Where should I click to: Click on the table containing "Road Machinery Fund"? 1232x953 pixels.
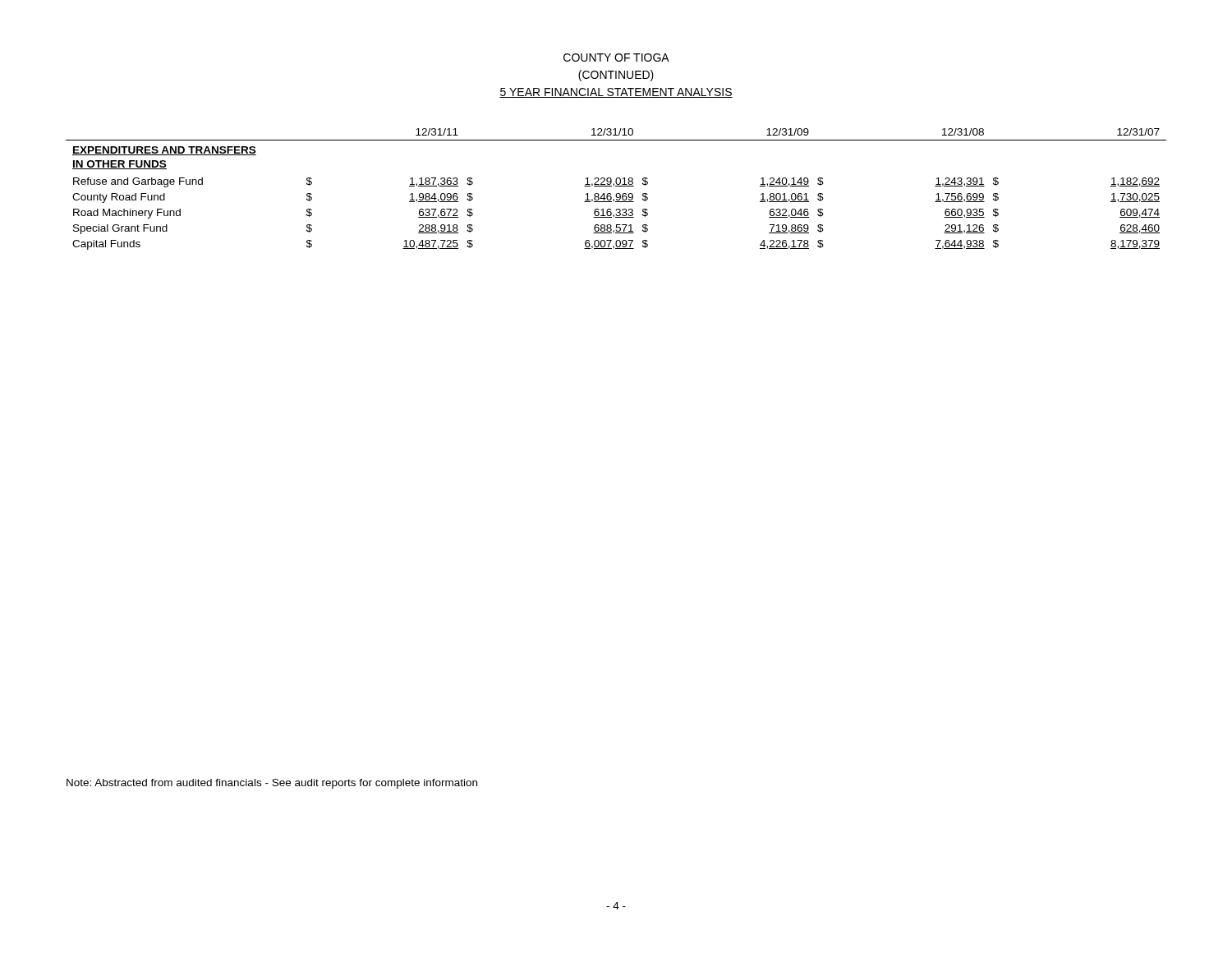tap(616, 188)
